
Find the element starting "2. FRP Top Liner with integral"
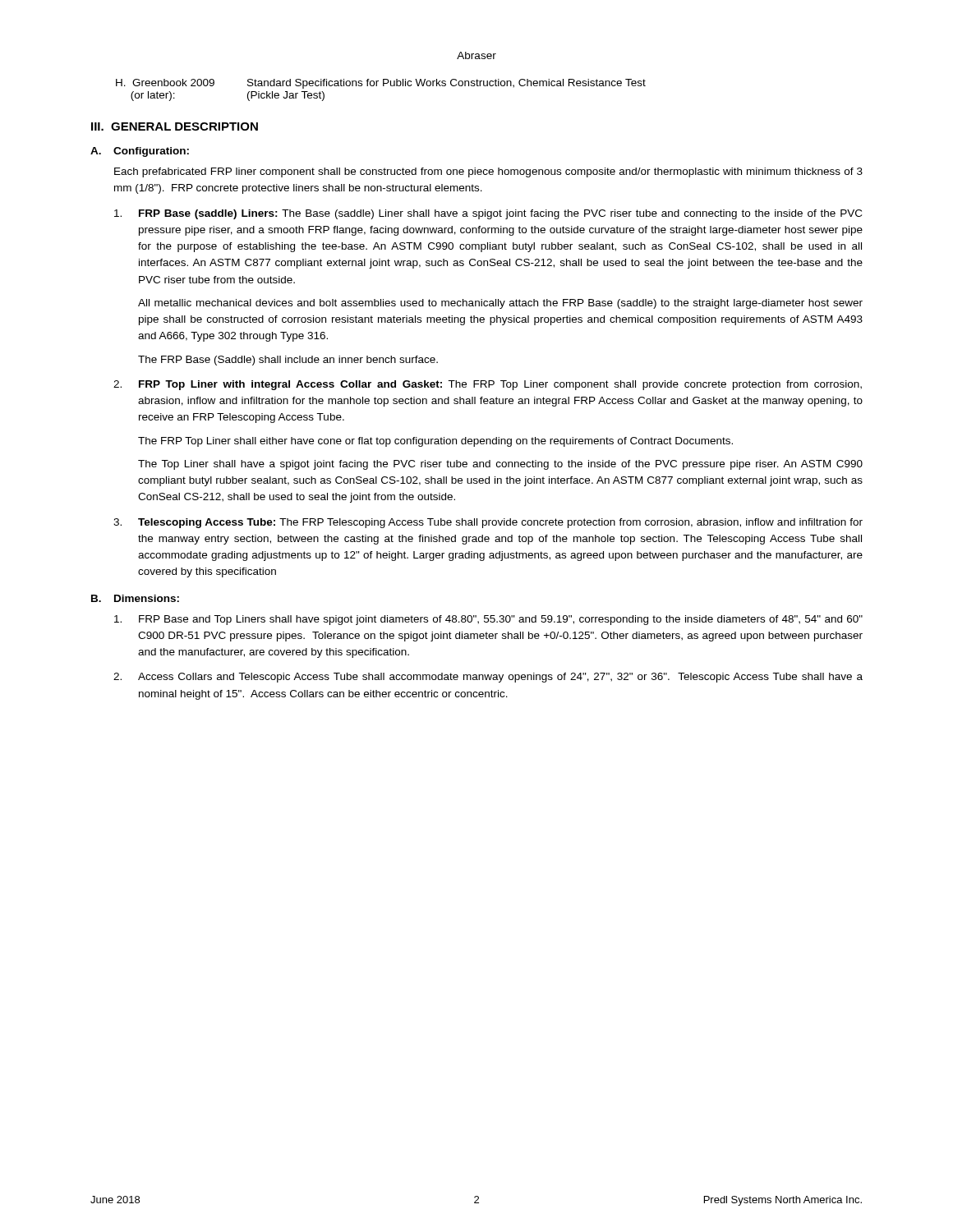click(x=488, y=441)
